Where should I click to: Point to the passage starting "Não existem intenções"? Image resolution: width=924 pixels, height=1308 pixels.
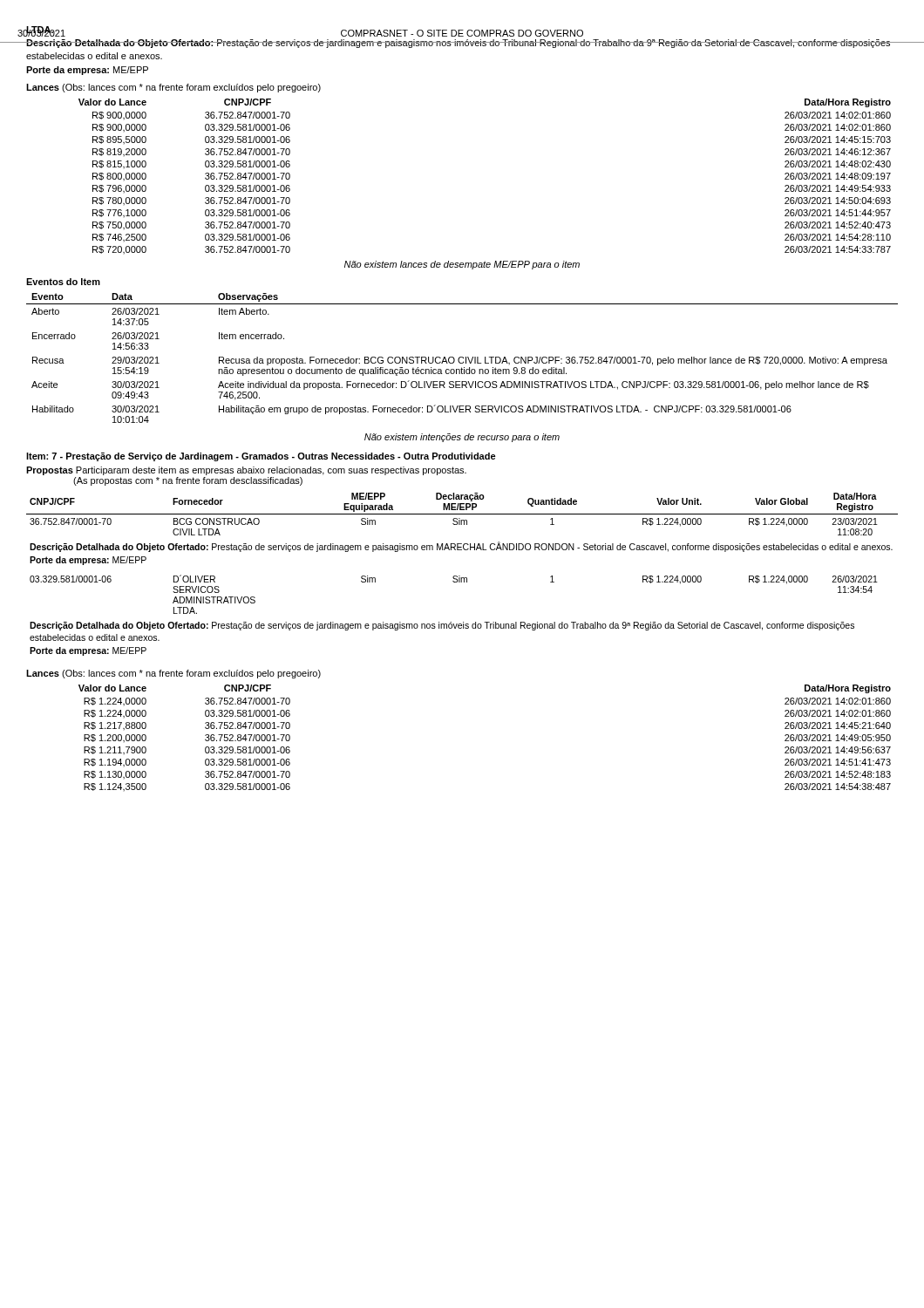click(x=462, y=437)
